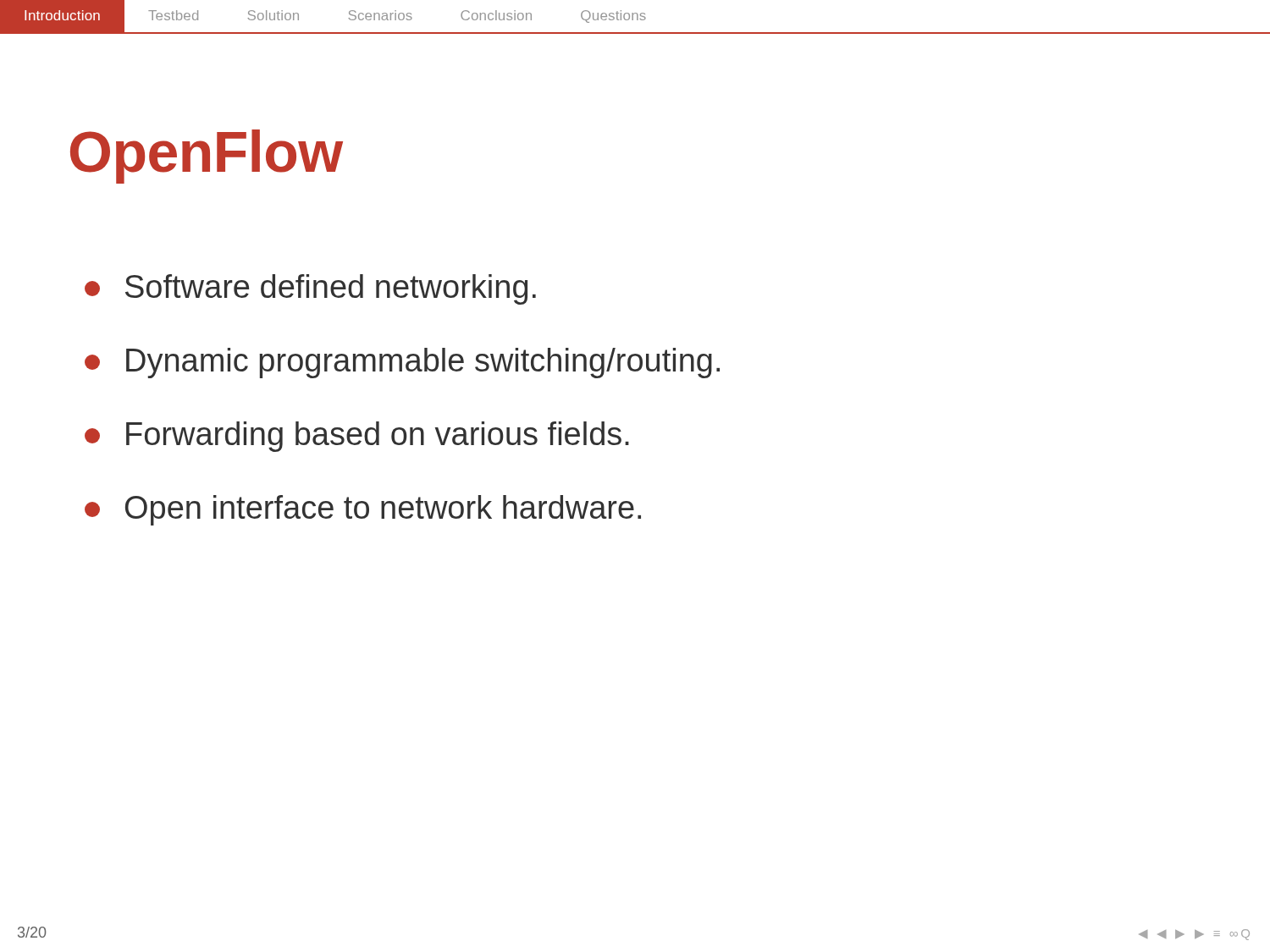Click where it says "Open interface to network hardware."
1270x952 pixels.
click(x=364, y=508)
